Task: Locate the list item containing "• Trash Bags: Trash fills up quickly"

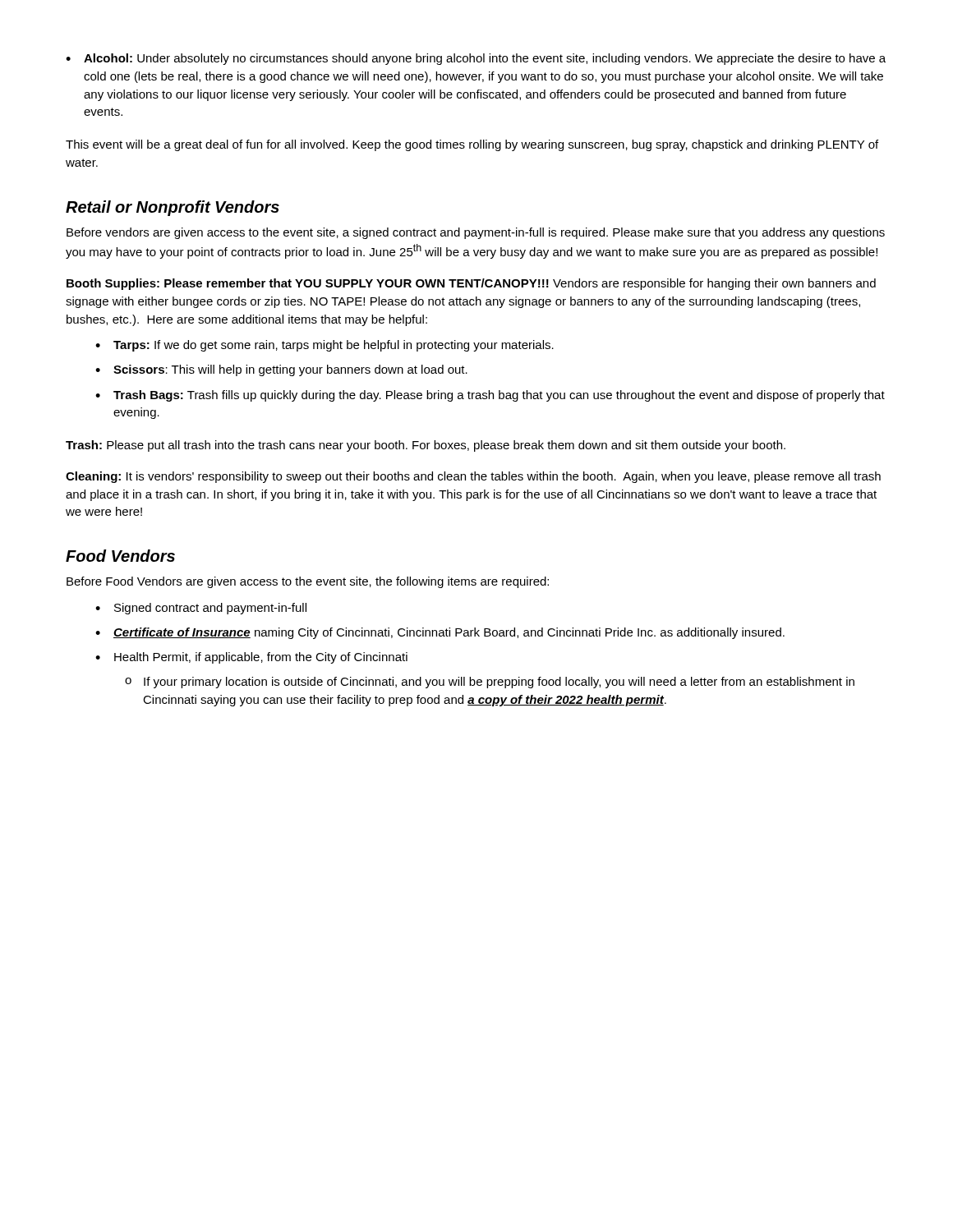Action: tap(491, 404)
